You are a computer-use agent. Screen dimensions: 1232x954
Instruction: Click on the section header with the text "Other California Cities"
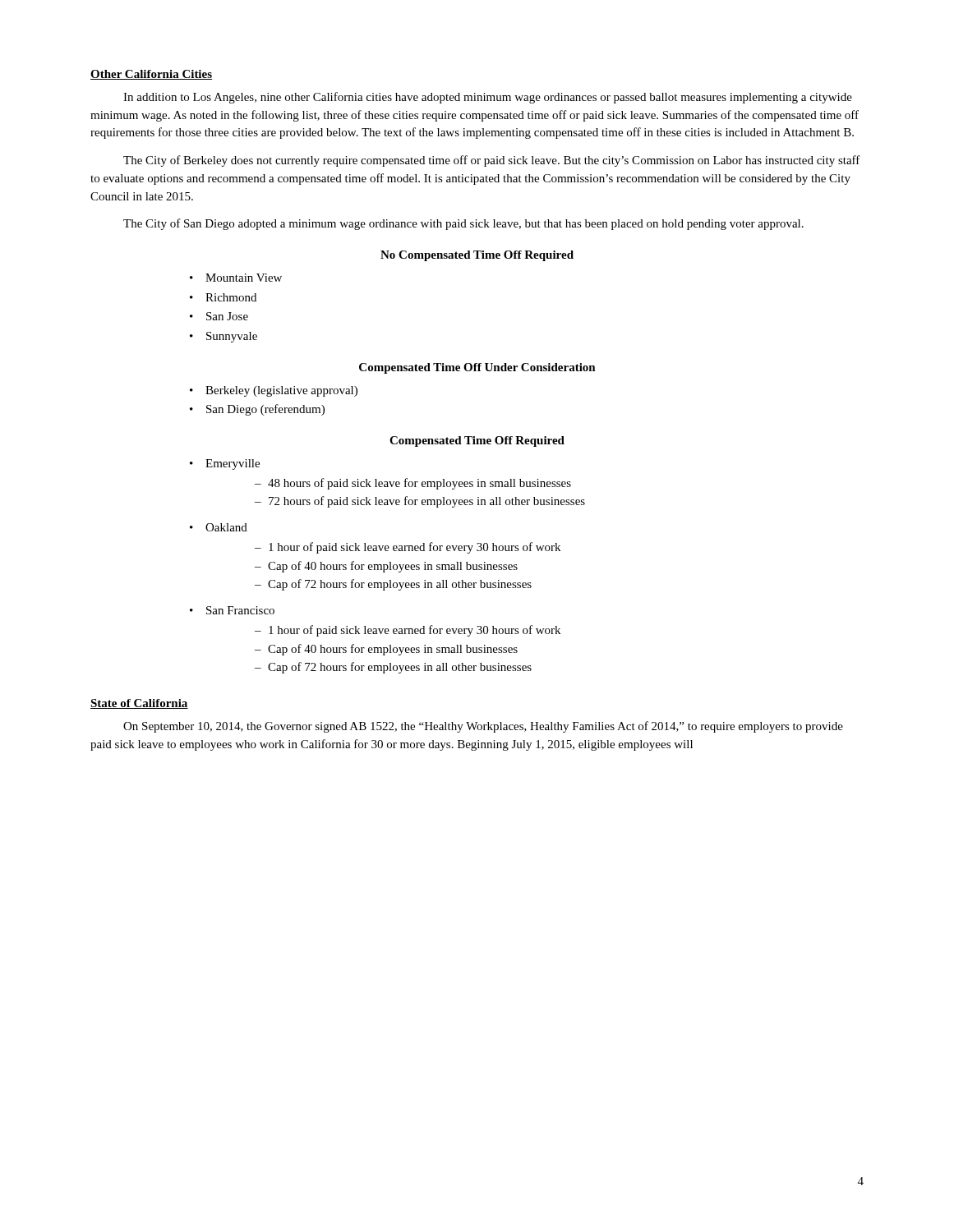(151, 75)
